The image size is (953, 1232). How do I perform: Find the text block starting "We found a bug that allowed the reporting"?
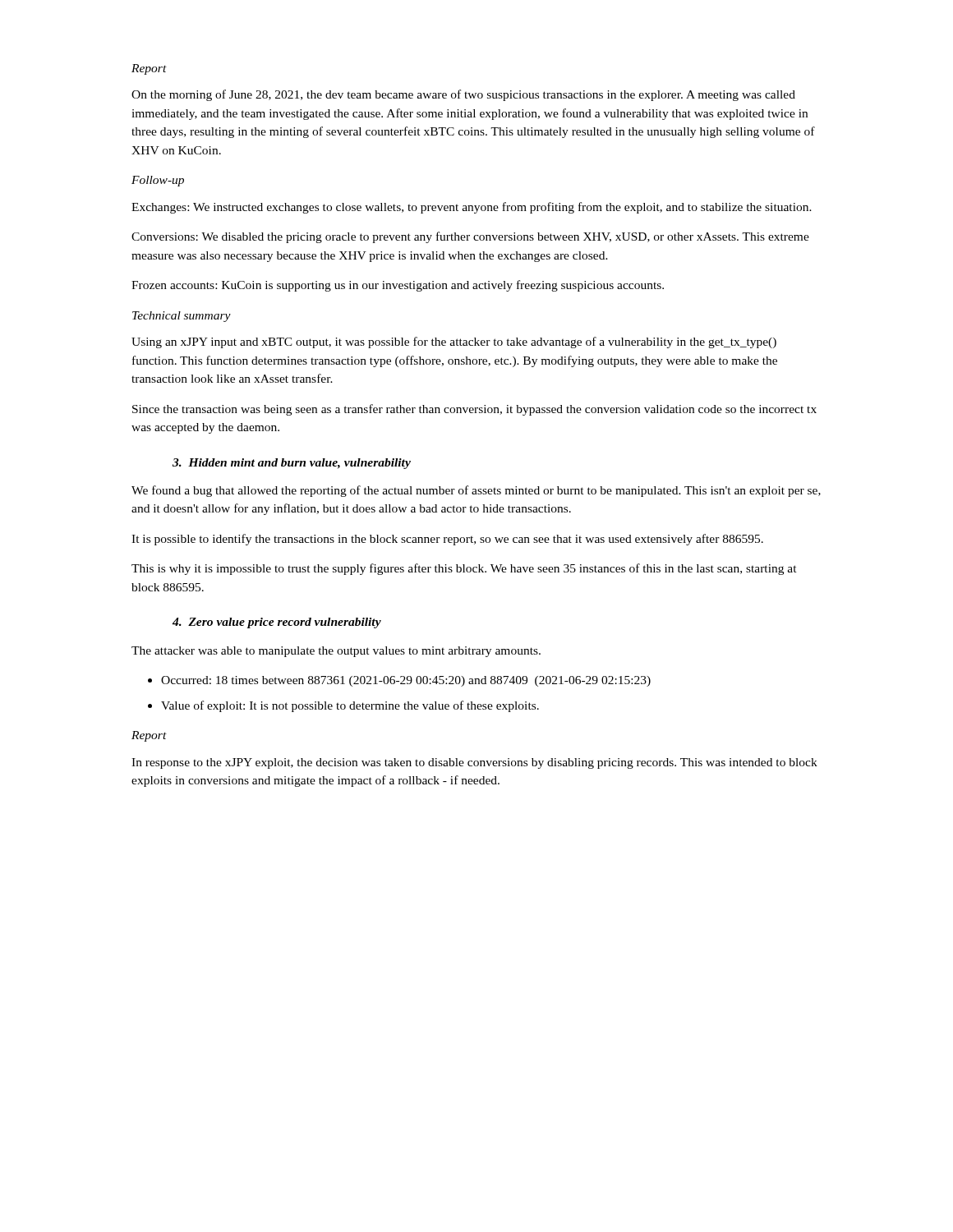[476, 500]
